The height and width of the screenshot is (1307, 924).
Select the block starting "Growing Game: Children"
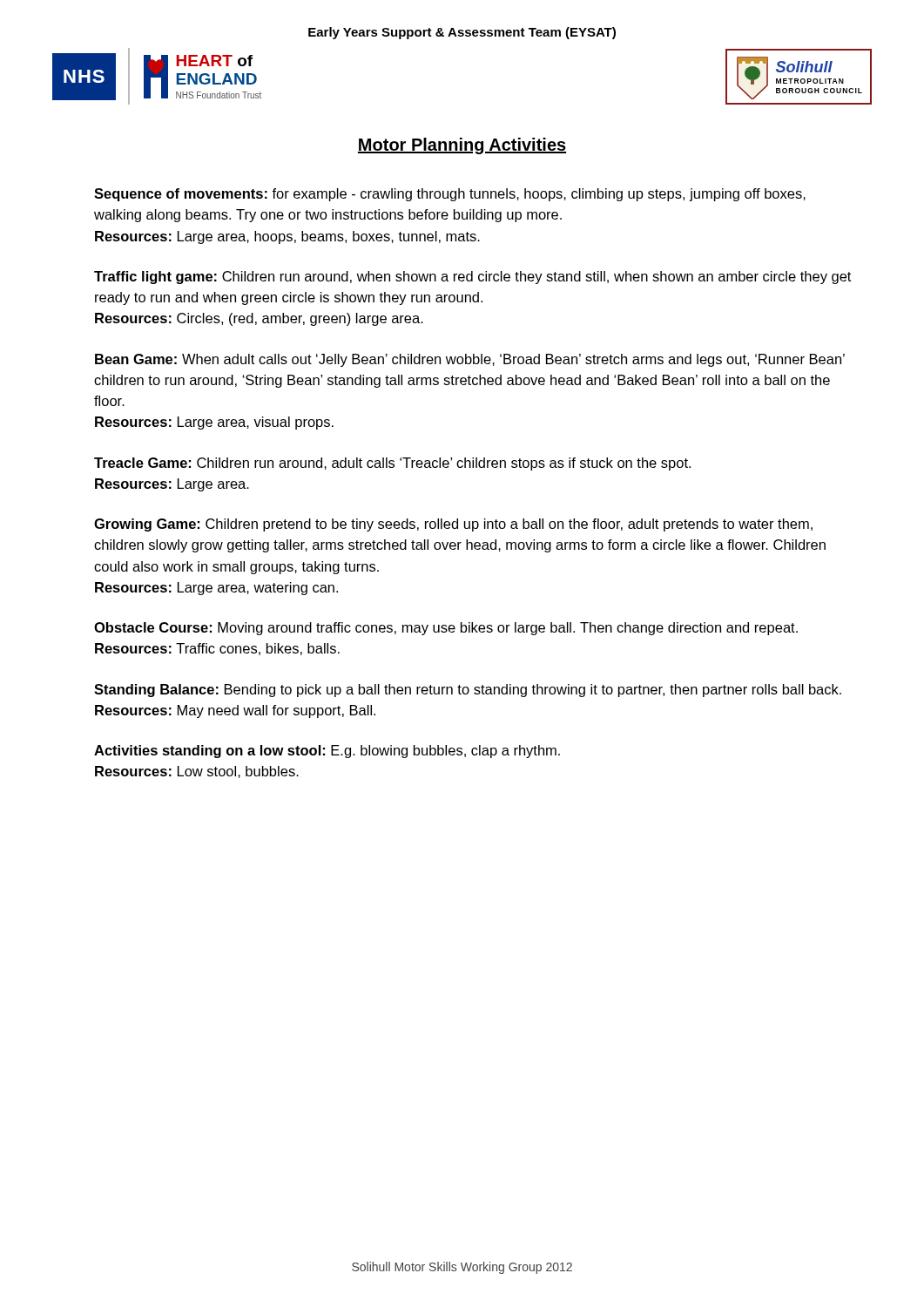click(x=460, y=555)
